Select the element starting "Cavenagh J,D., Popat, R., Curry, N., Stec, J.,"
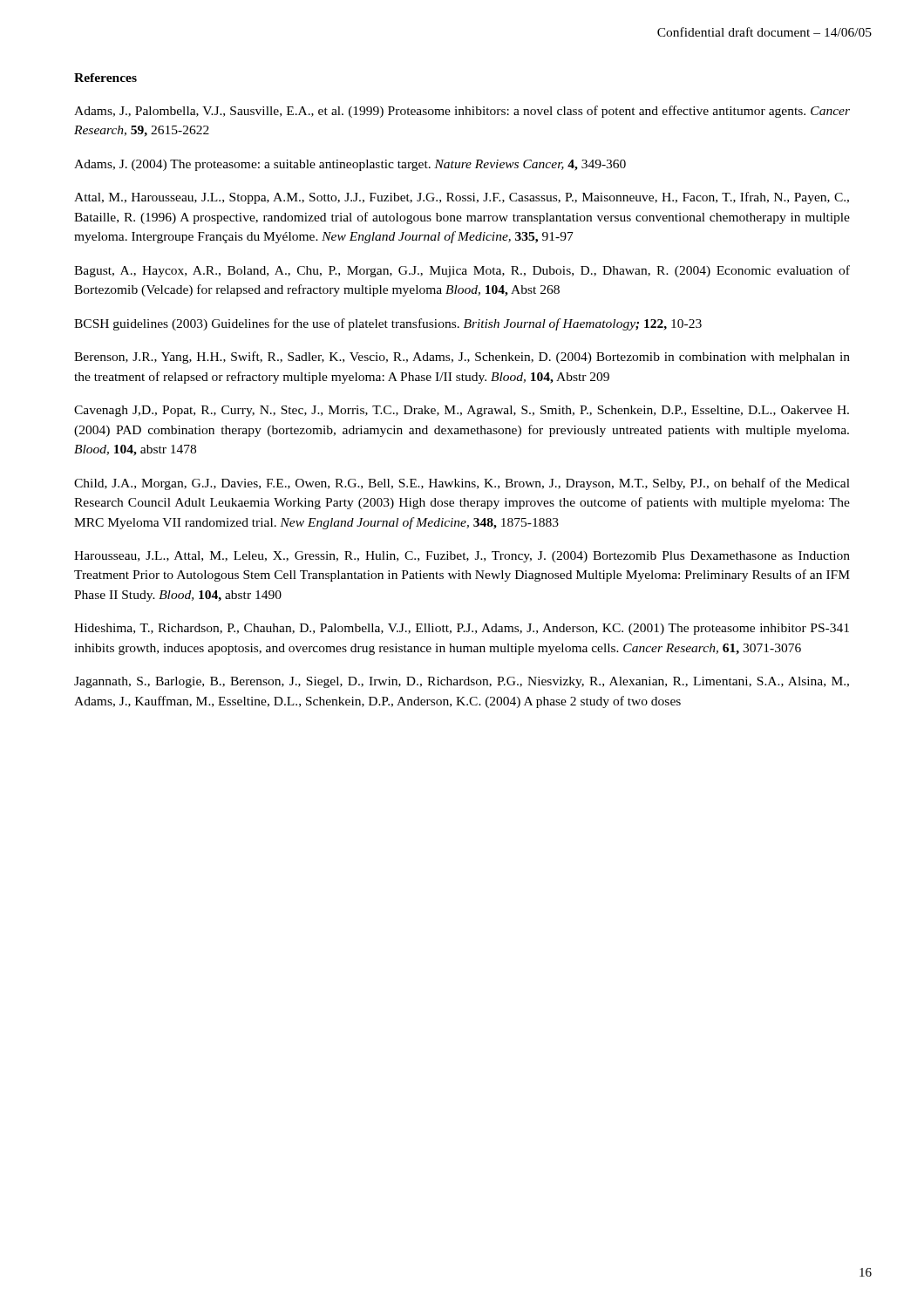 [x=462, y=429]
